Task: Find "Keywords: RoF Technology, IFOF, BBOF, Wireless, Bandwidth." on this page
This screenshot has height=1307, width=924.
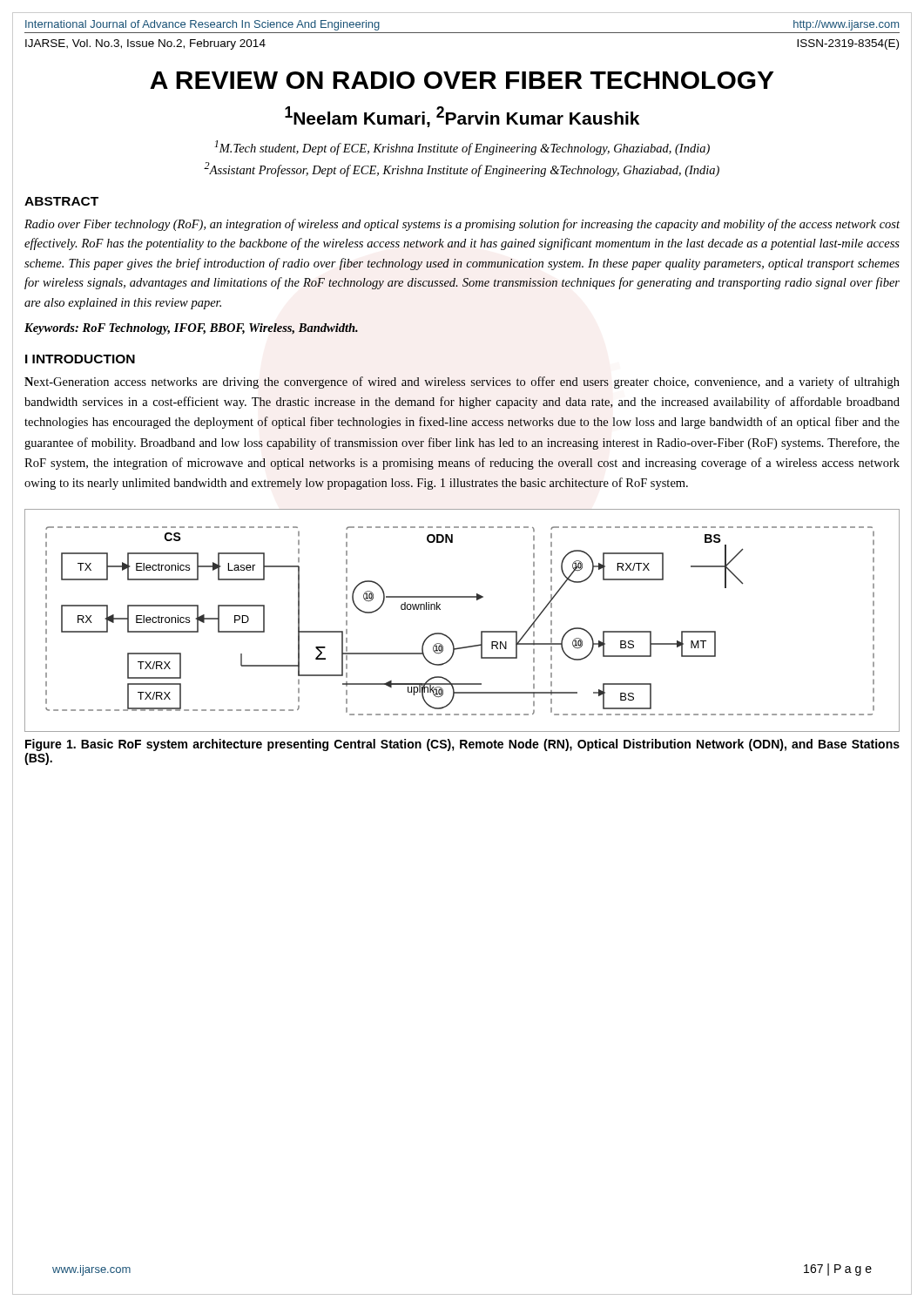Action: coord(191,328)
